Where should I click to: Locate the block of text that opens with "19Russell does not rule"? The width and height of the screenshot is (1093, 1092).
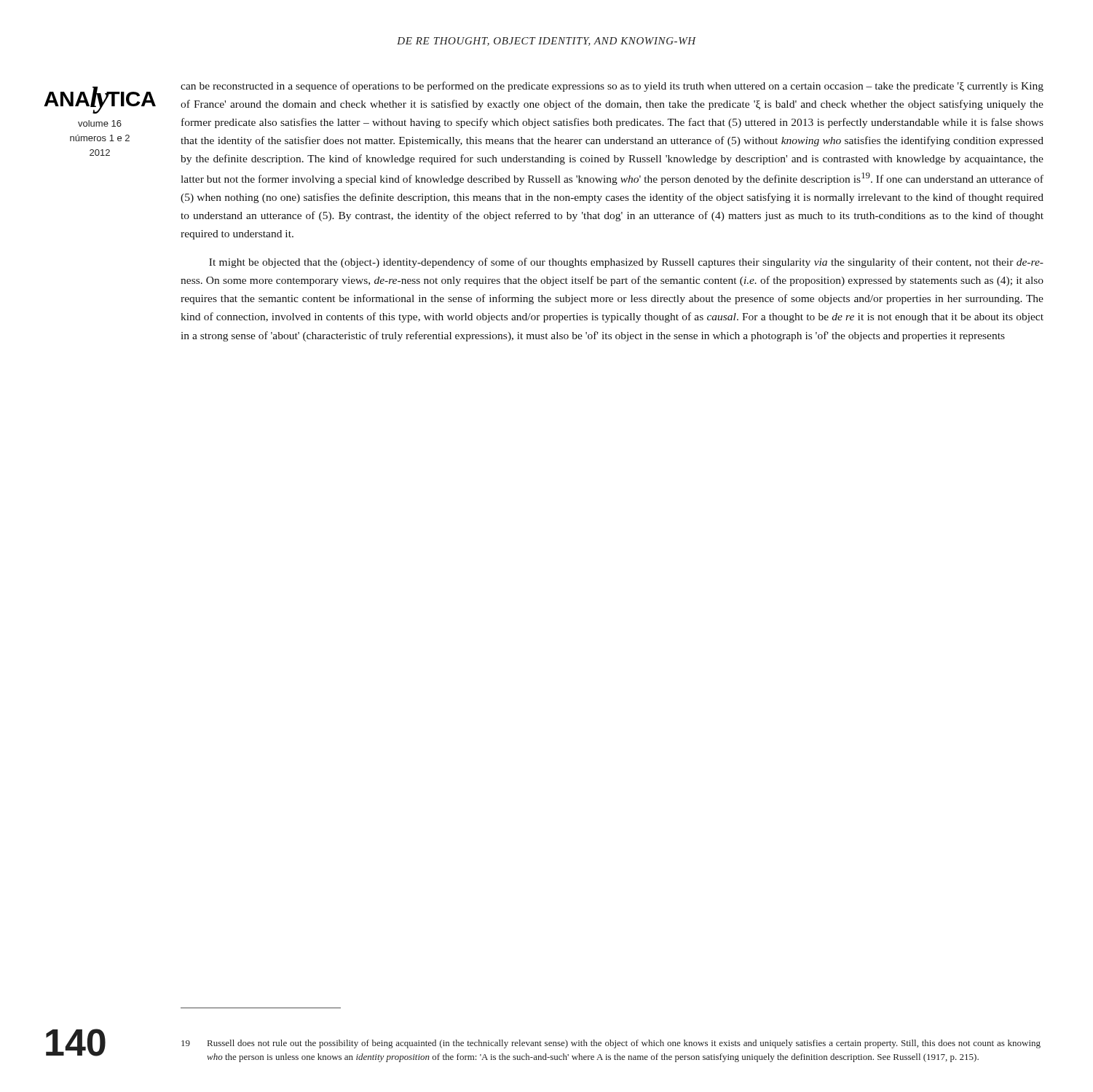click(x=611, y=1050)
